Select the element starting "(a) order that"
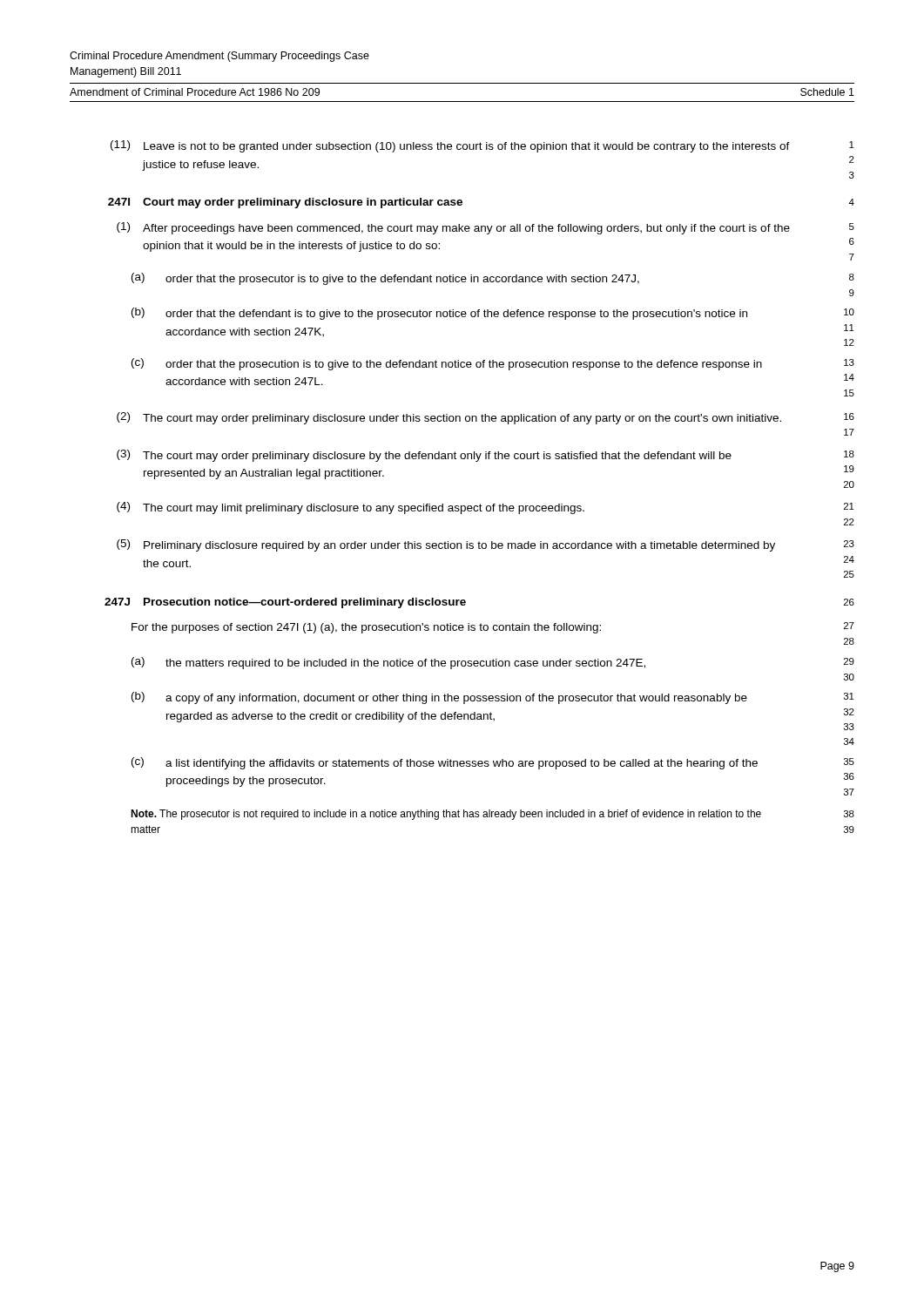This screenshot has height=1307, width=924. point(462,286)
